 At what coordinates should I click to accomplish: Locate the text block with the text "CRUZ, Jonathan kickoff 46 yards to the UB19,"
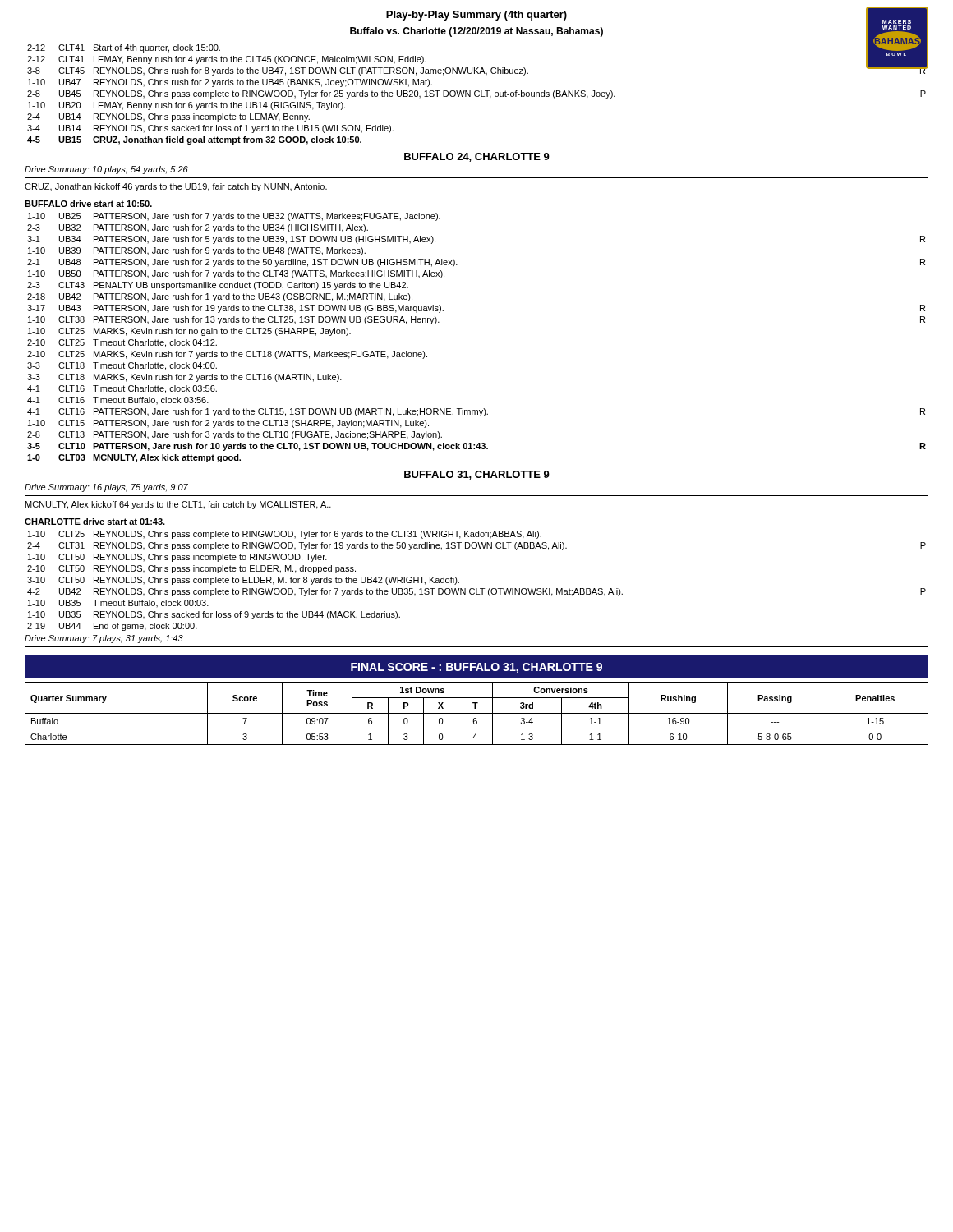176,186
